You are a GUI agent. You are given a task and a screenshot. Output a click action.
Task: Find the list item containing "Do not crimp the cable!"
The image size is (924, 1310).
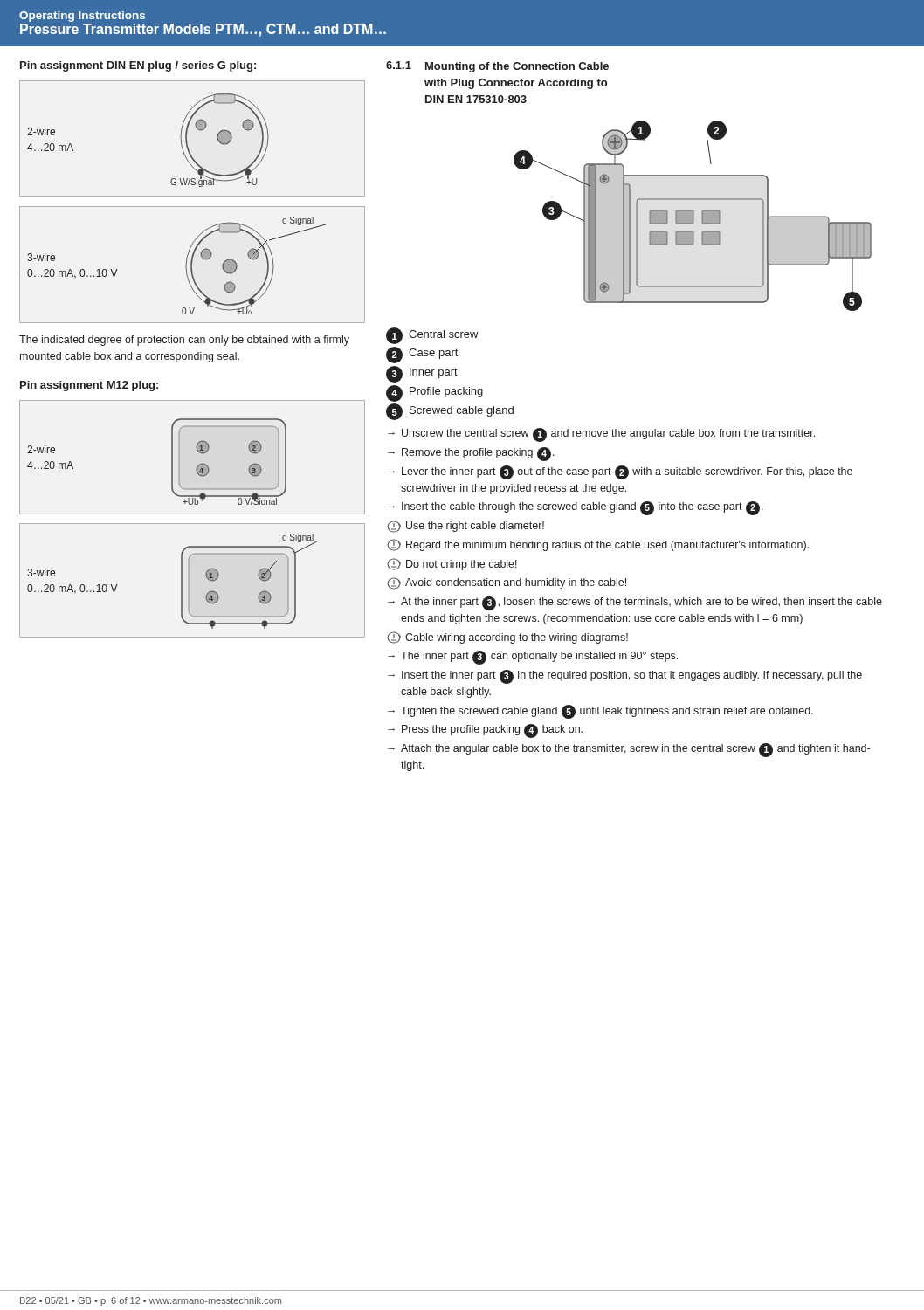point(452,564)
